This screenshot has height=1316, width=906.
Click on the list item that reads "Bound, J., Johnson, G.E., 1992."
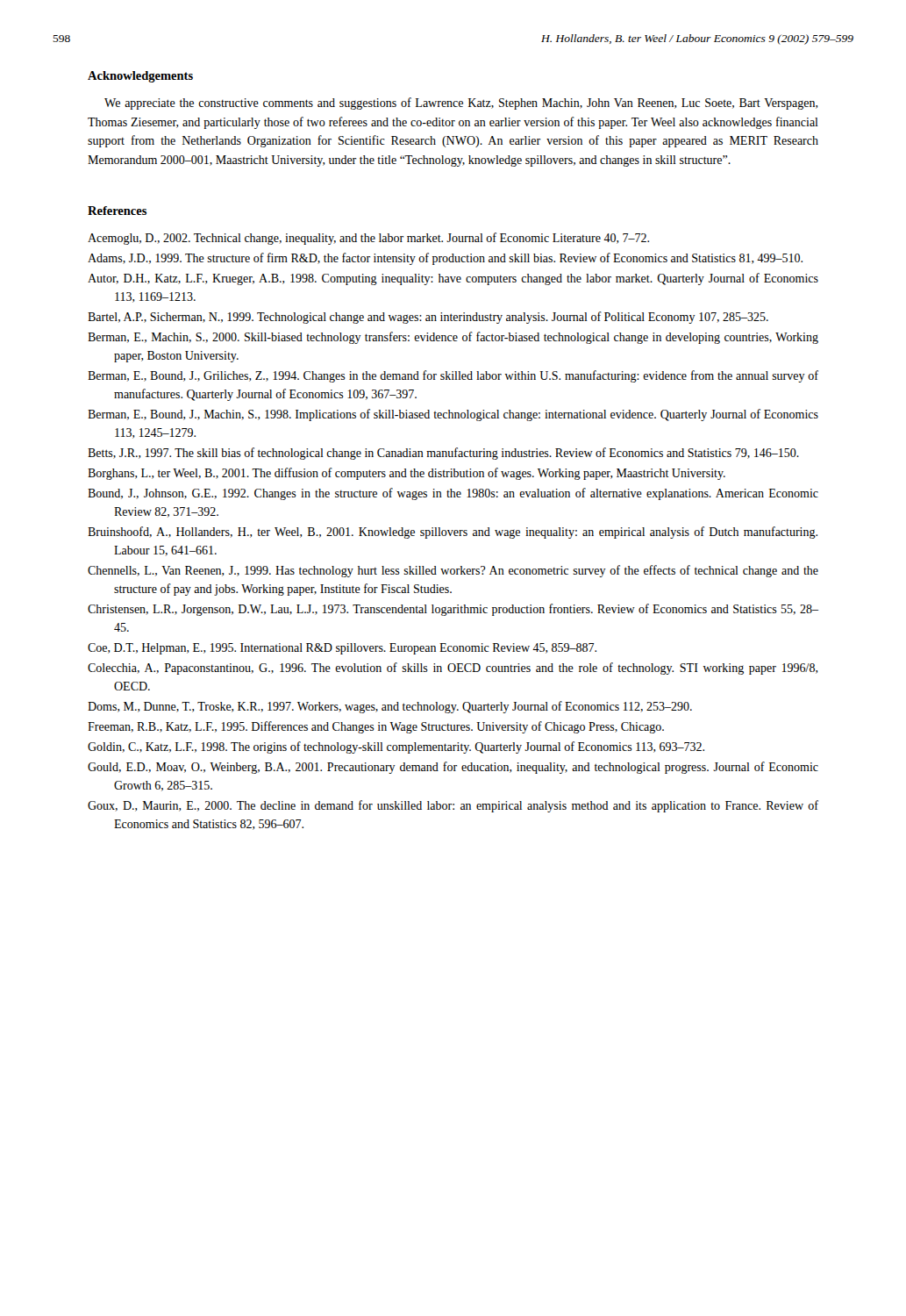click(453, 502)
